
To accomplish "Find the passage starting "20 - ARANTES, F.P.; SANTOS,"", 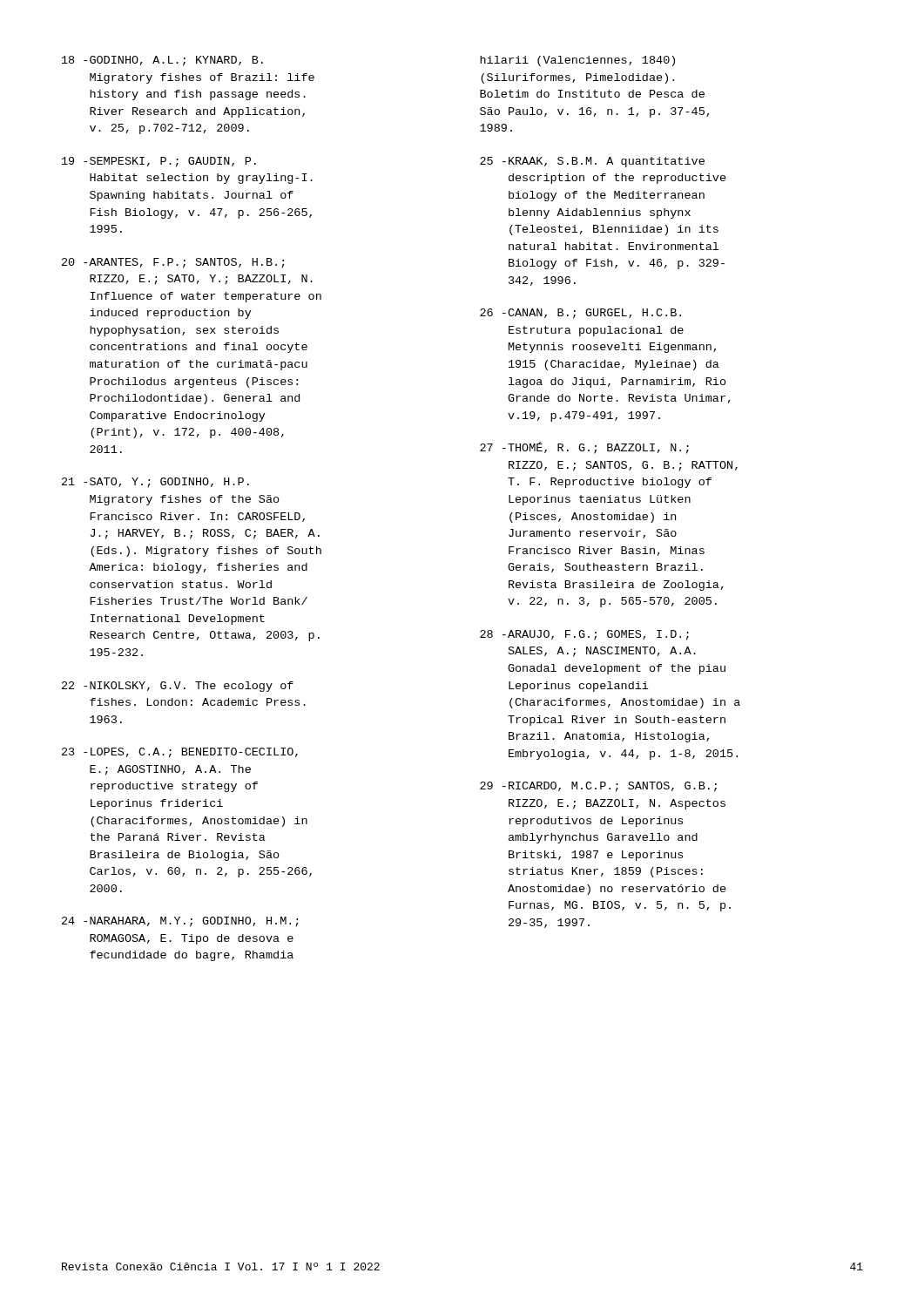I will pyautogui.click(x=253, y=356).
